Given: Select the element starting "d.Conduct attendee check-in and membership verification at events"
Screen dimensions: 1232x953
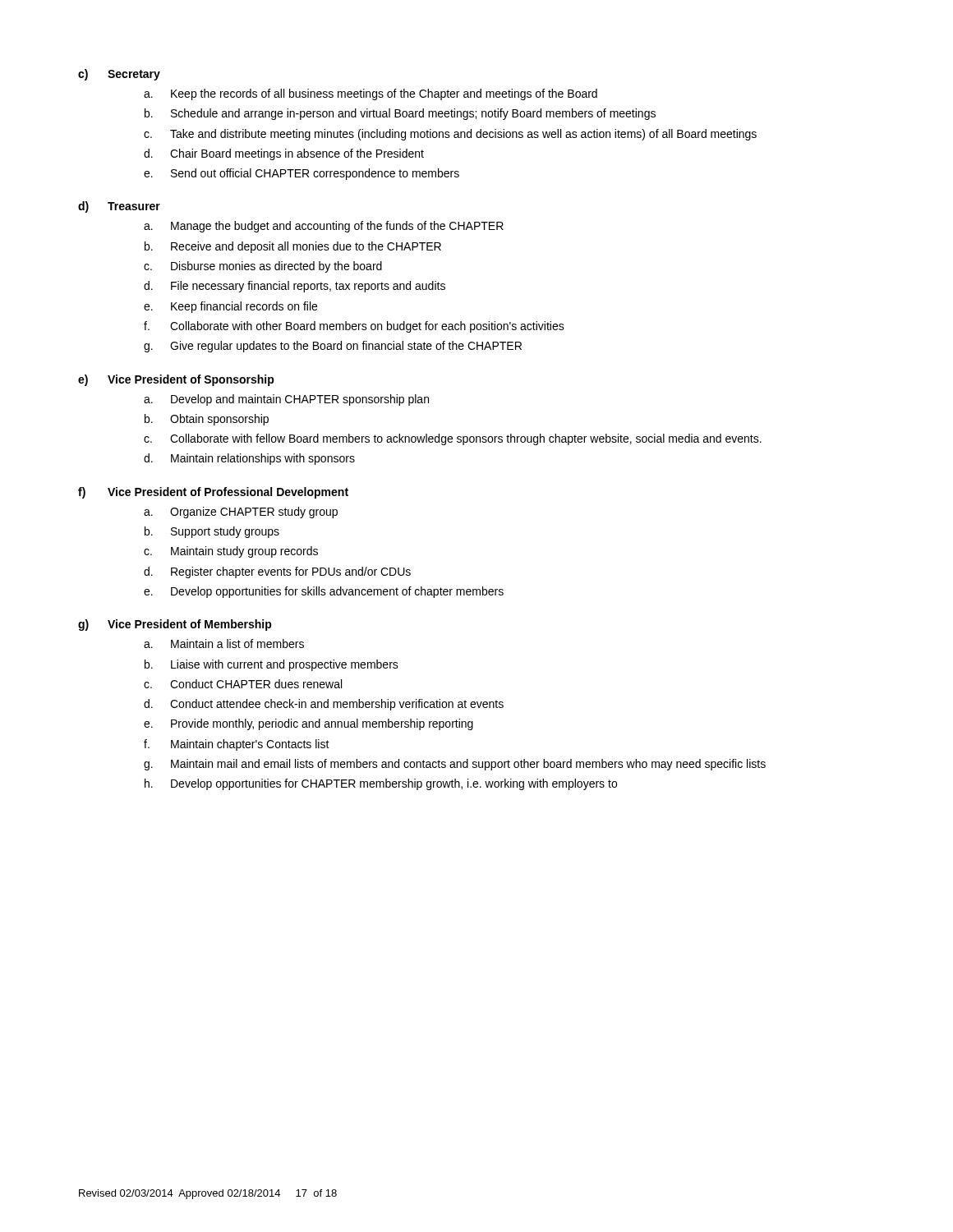Looking at the screenshot, I should (509, 704).
